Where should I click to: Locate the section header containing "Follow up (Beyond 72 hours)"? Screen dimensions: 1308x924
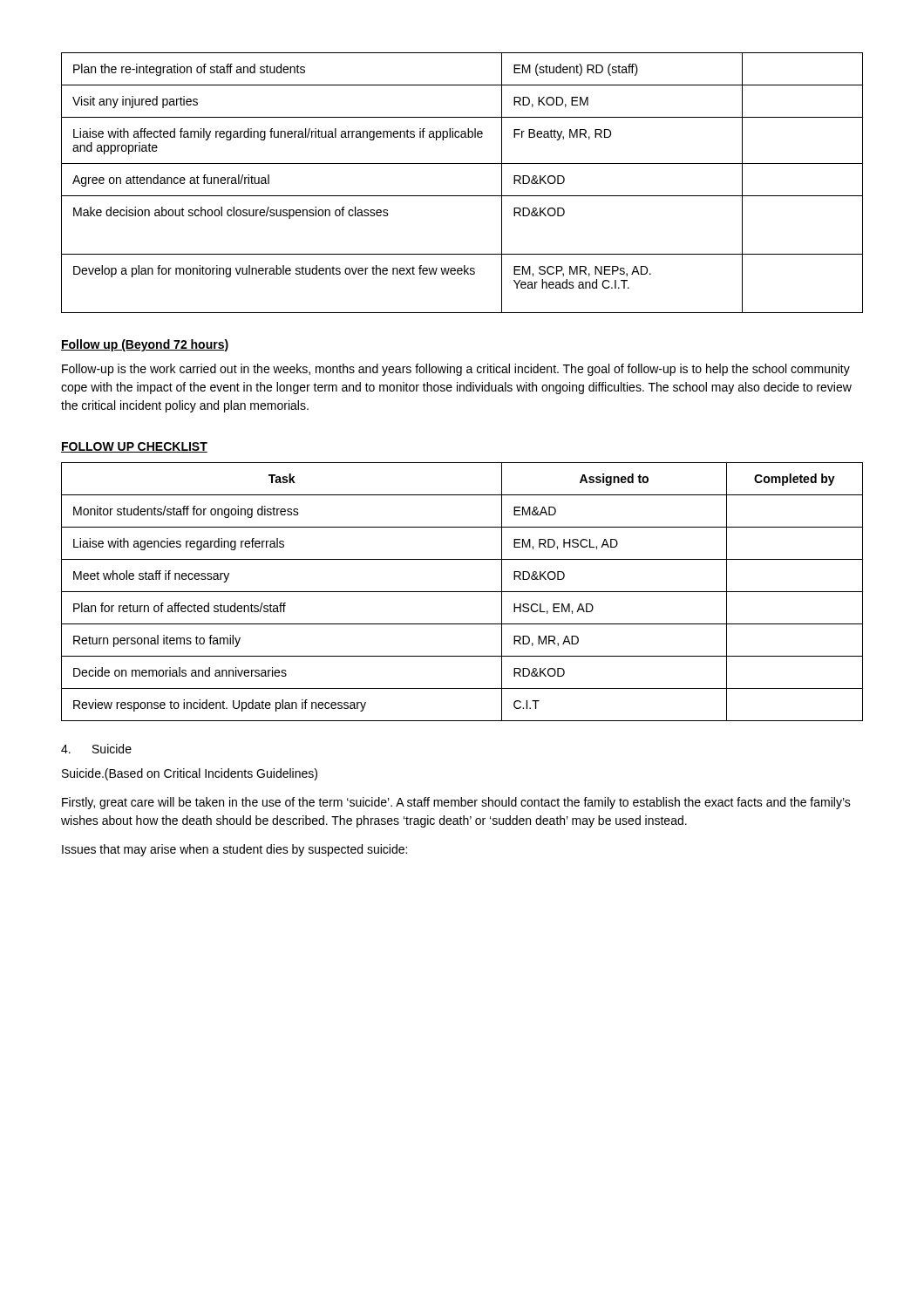click(x=145, y=344)
